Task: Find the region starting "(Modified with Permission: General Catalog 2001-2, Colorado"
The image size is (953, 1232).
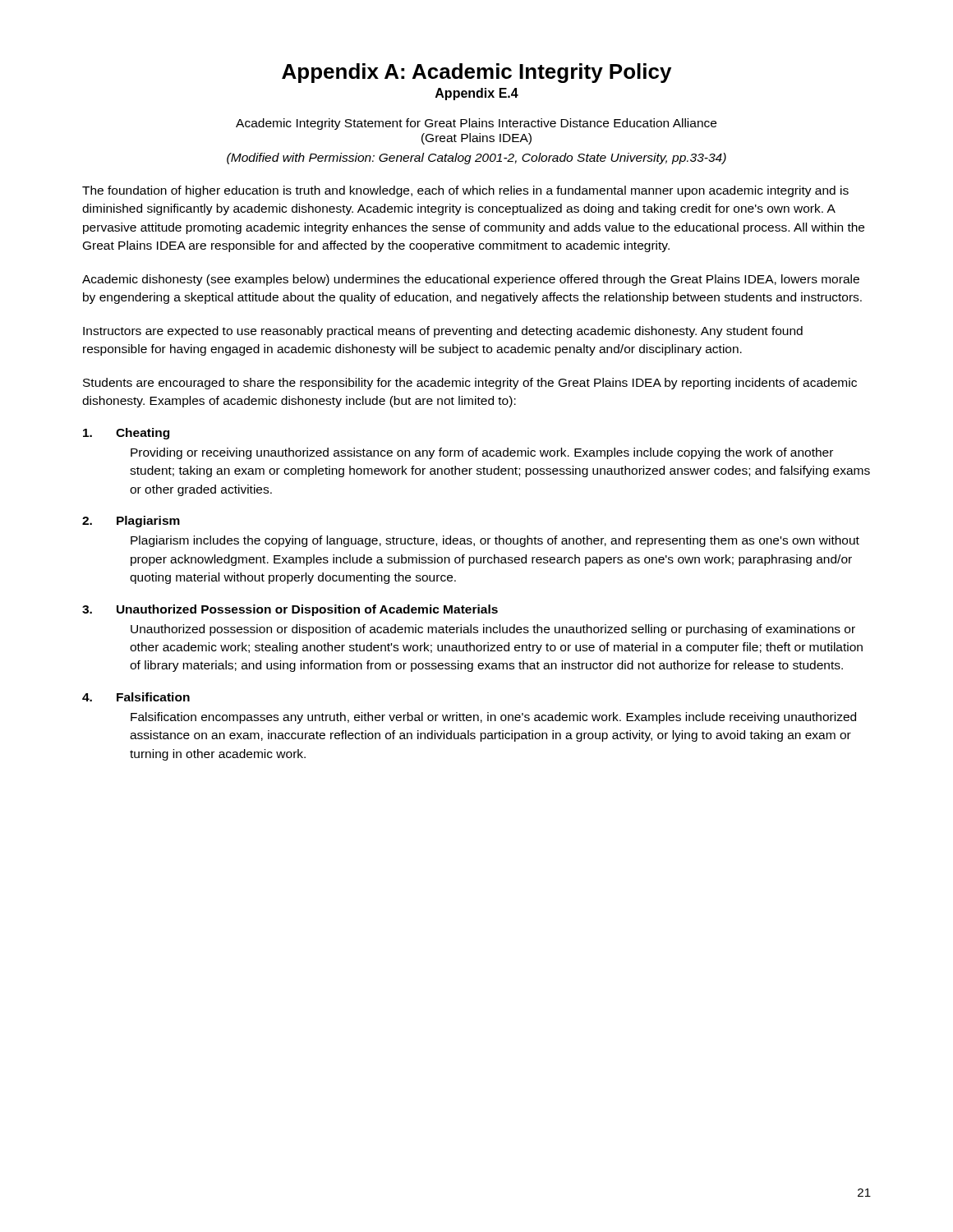Action: (x=476, y=157)
